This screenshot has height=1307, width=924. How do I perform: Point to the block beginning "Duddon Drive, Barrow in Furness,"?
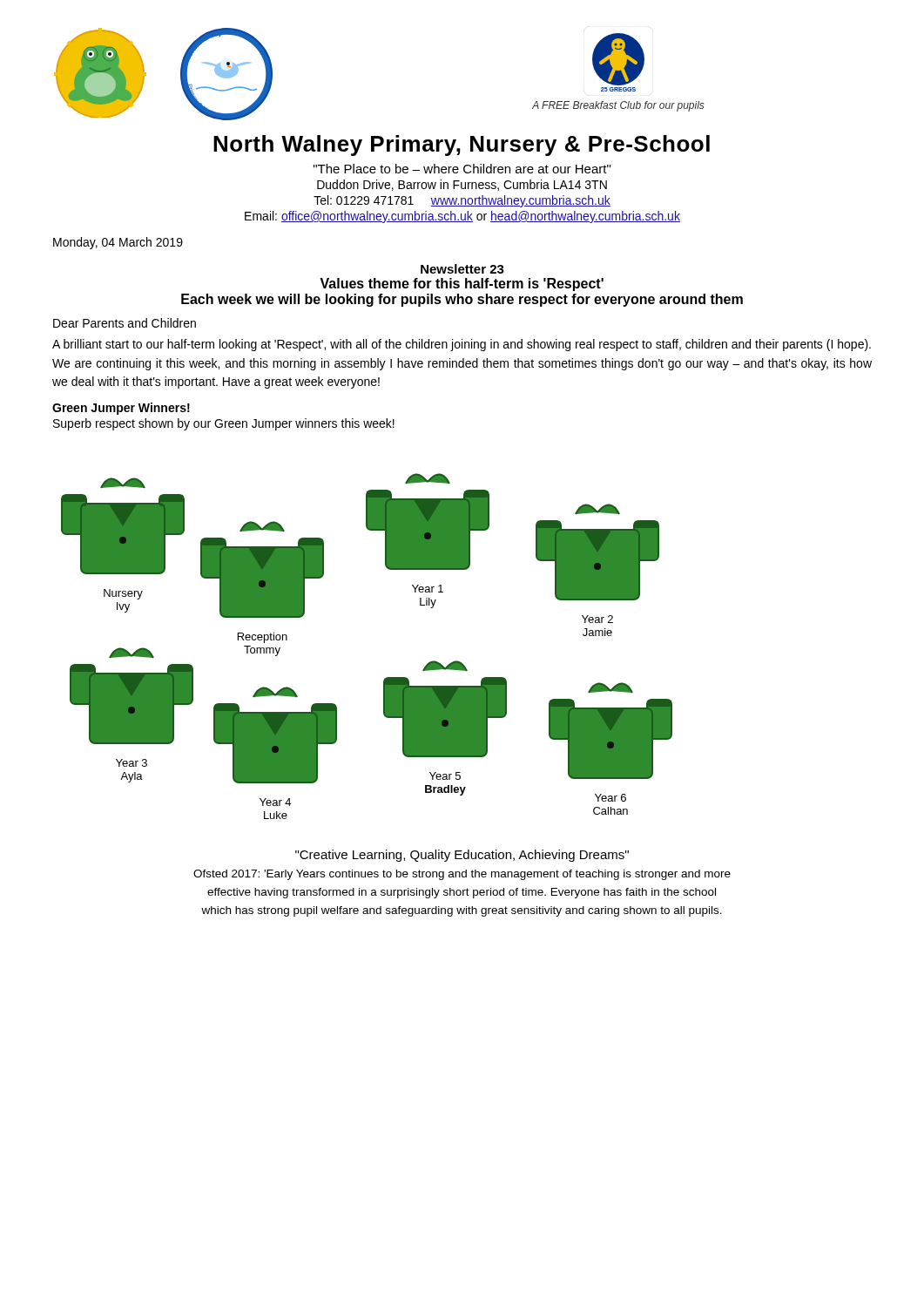coord(462,185)
